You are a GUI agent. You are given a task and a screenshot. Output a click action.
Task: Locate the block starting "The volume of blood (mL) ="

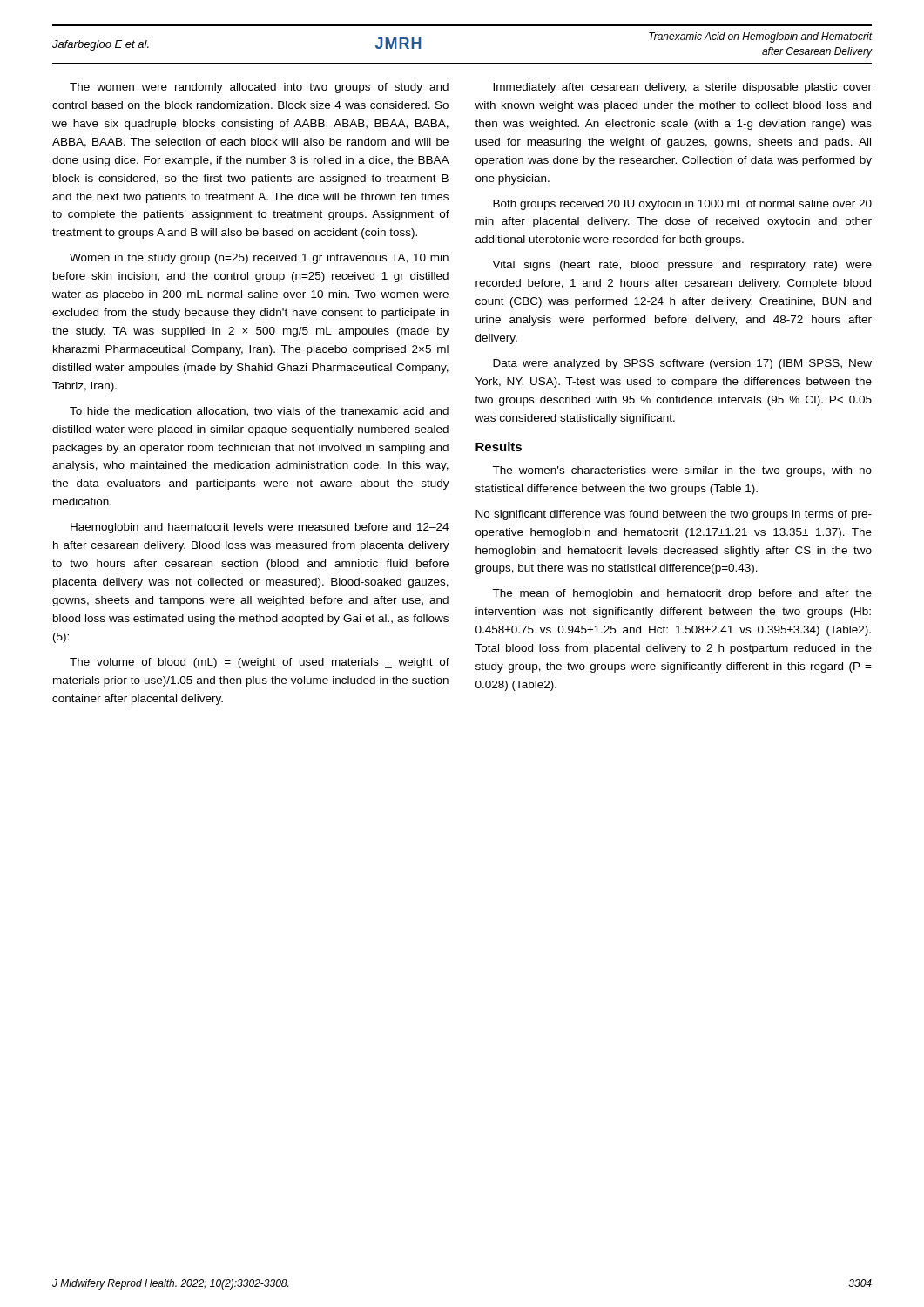251,681
